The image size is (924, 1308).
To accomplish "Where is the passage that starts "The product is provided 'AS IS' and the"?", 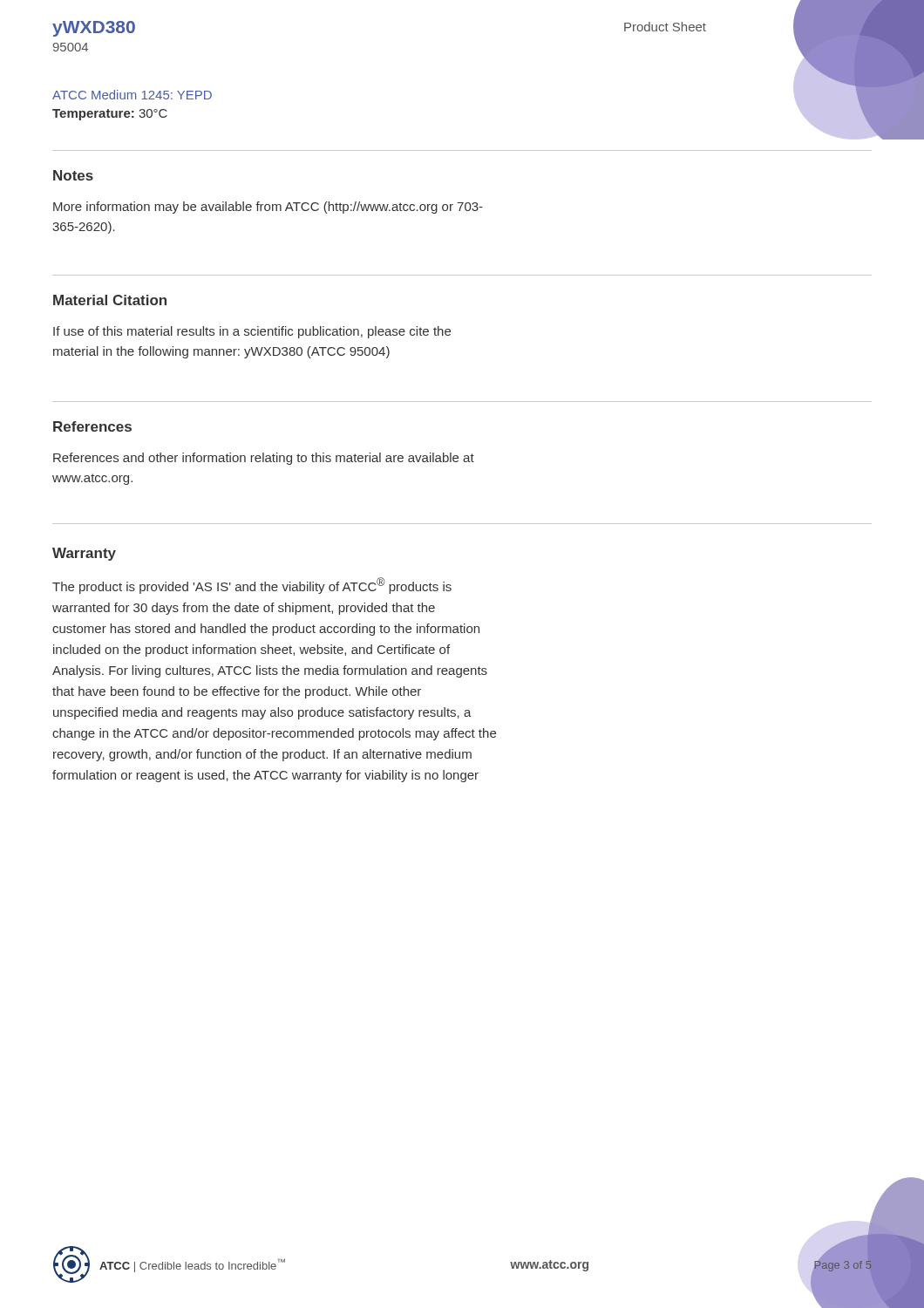I will coord(274,679).
